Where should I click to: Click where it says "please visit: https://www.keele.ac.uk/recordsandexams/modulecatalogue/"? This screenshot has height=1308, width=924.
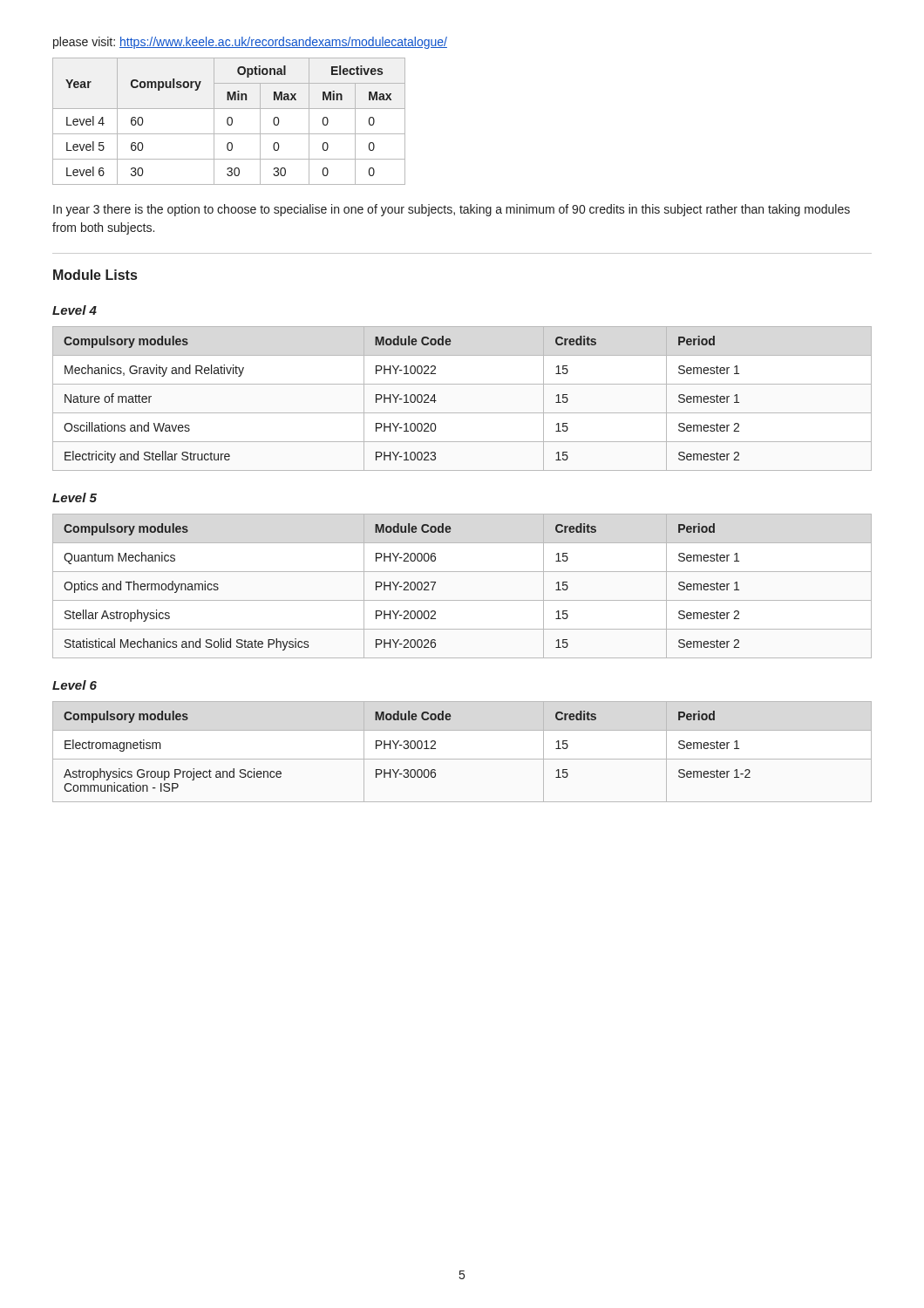pos(250,42)
